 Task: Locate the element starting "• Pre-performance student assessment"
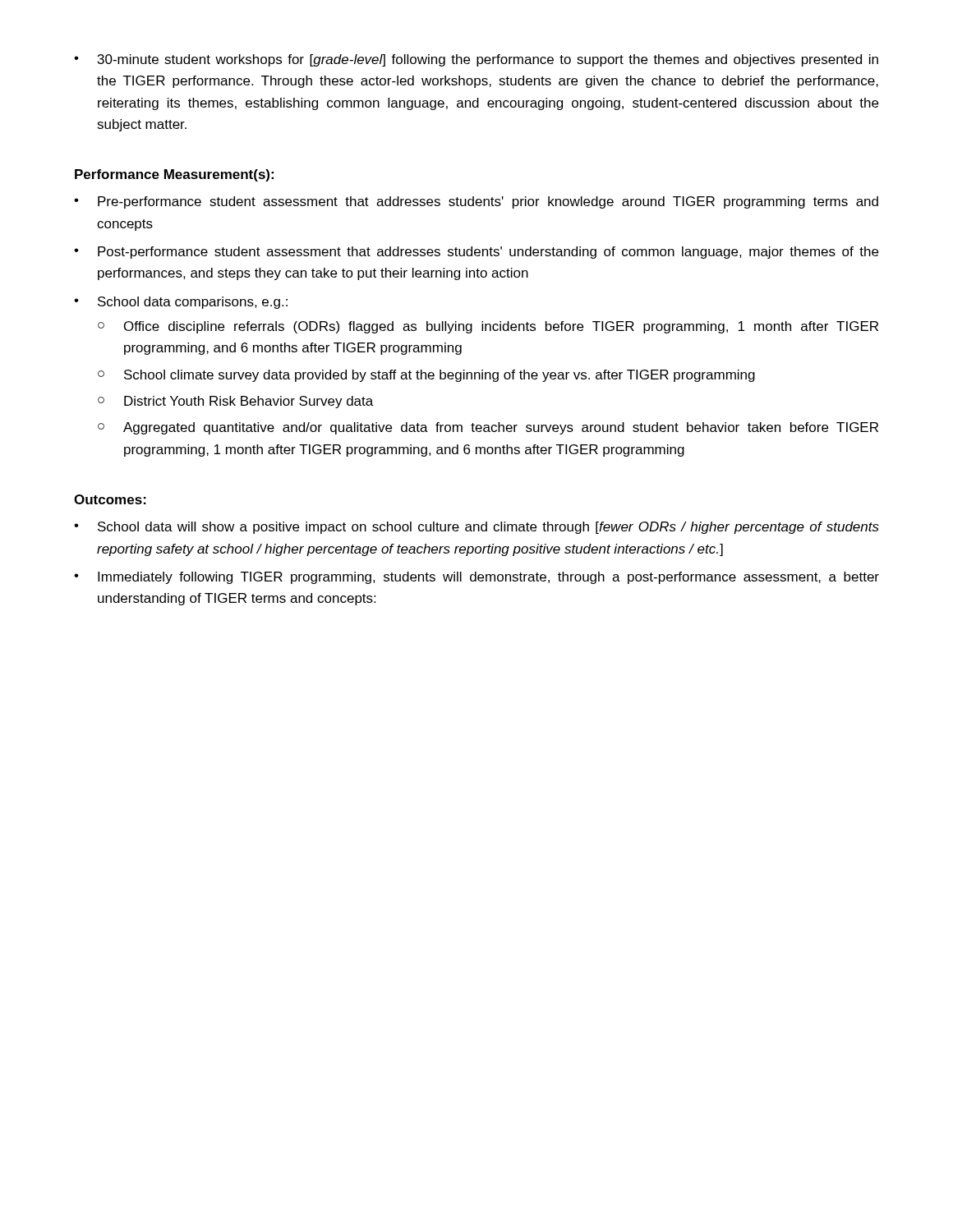(x=476, y=213)
